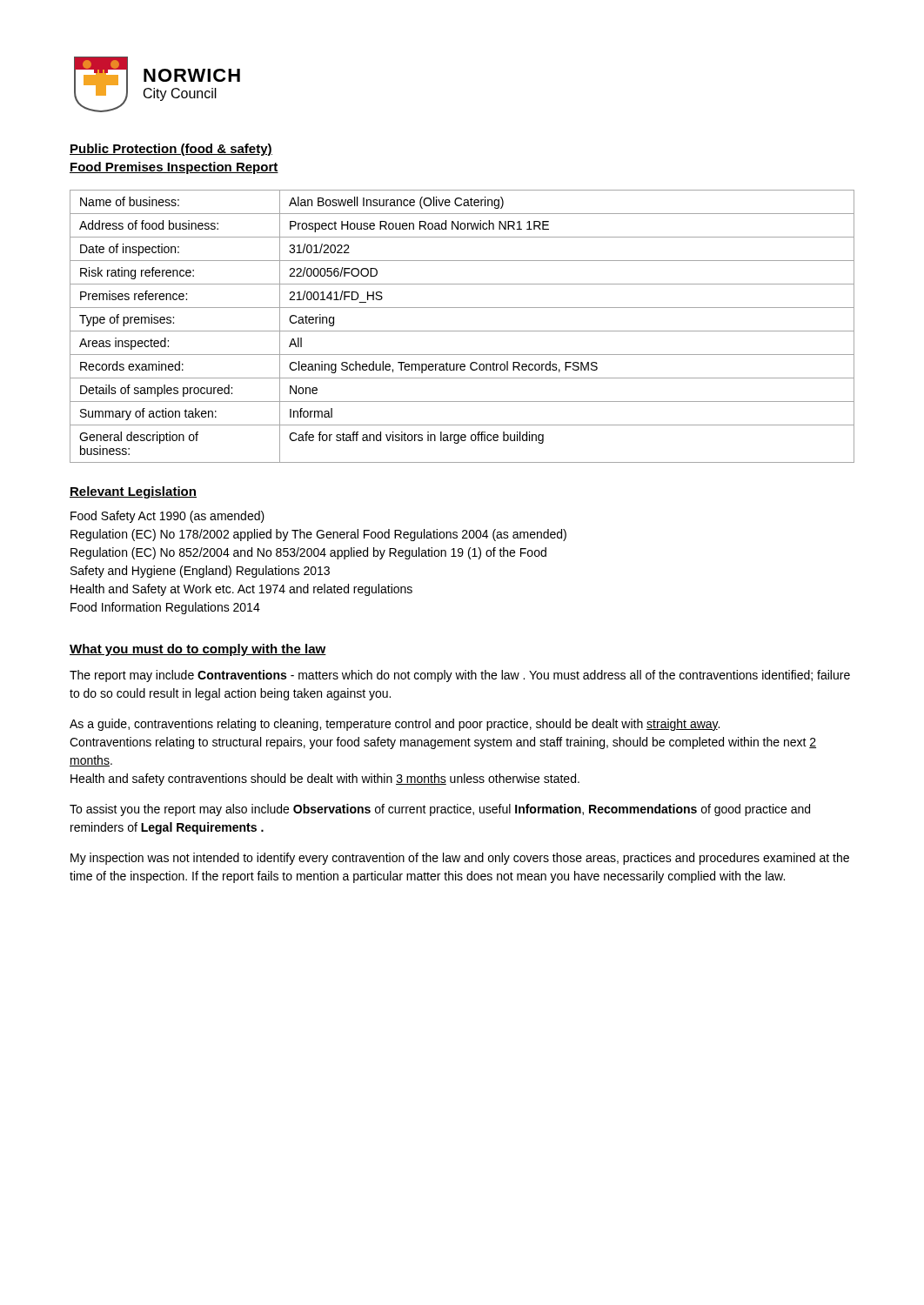
Task: Find the section header that says "Public Protection (food &"
Action: [x=171, y=148]
